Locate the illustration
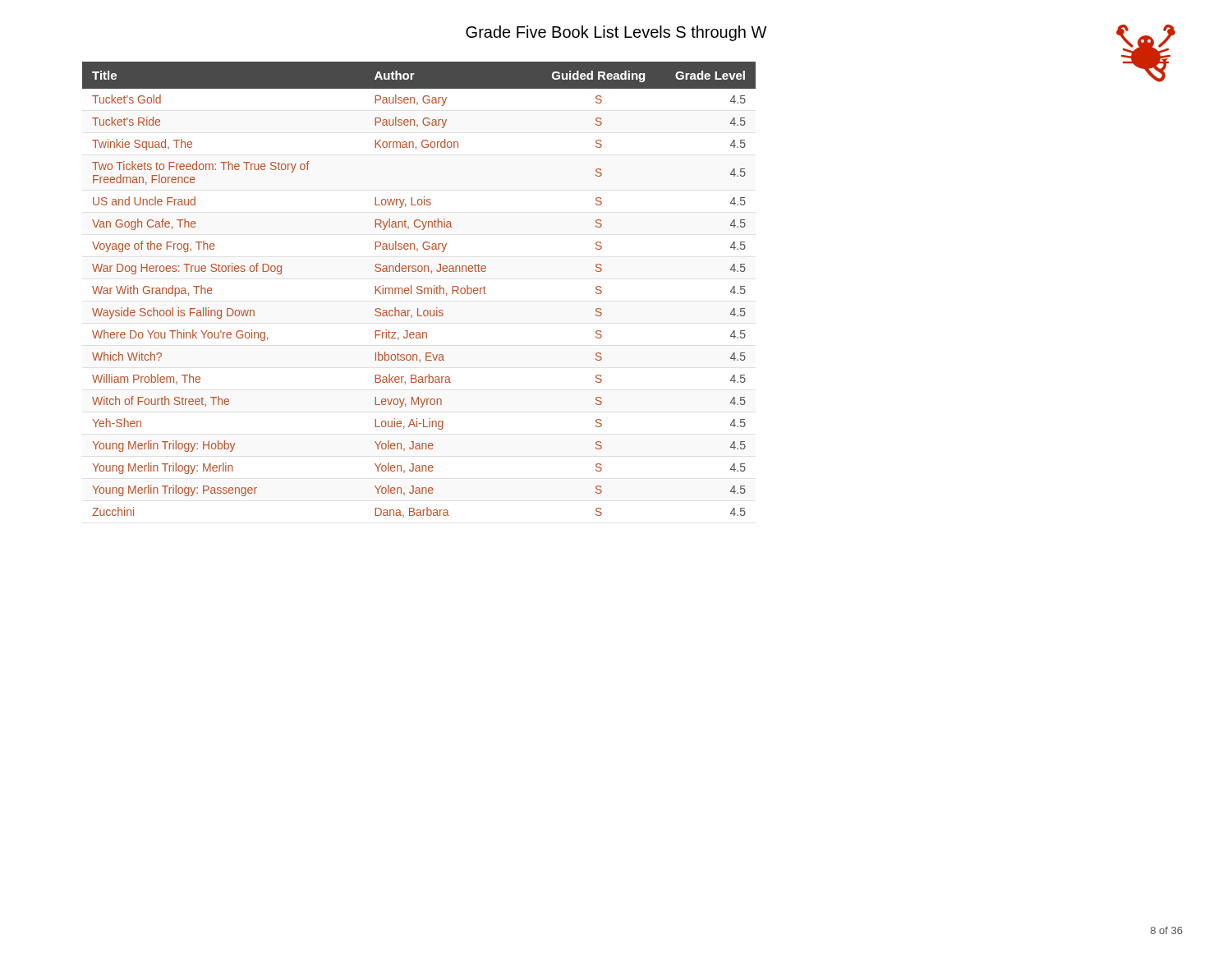The width and height of the screenshot is (1232, 953). pyautogui.click(x=1146, y=52)
